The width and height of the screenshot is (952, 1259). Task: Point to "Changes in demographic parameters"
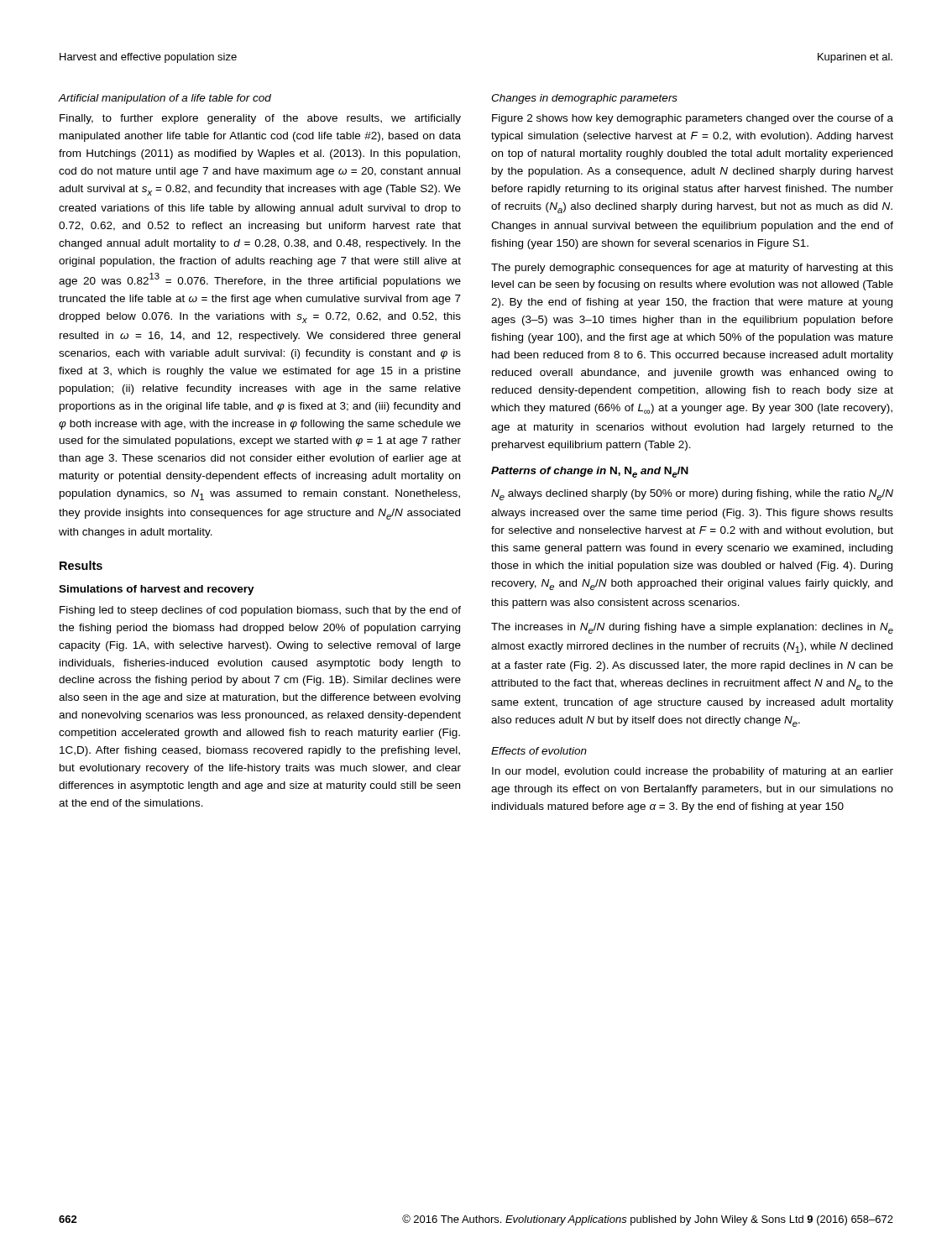(584, 98)
